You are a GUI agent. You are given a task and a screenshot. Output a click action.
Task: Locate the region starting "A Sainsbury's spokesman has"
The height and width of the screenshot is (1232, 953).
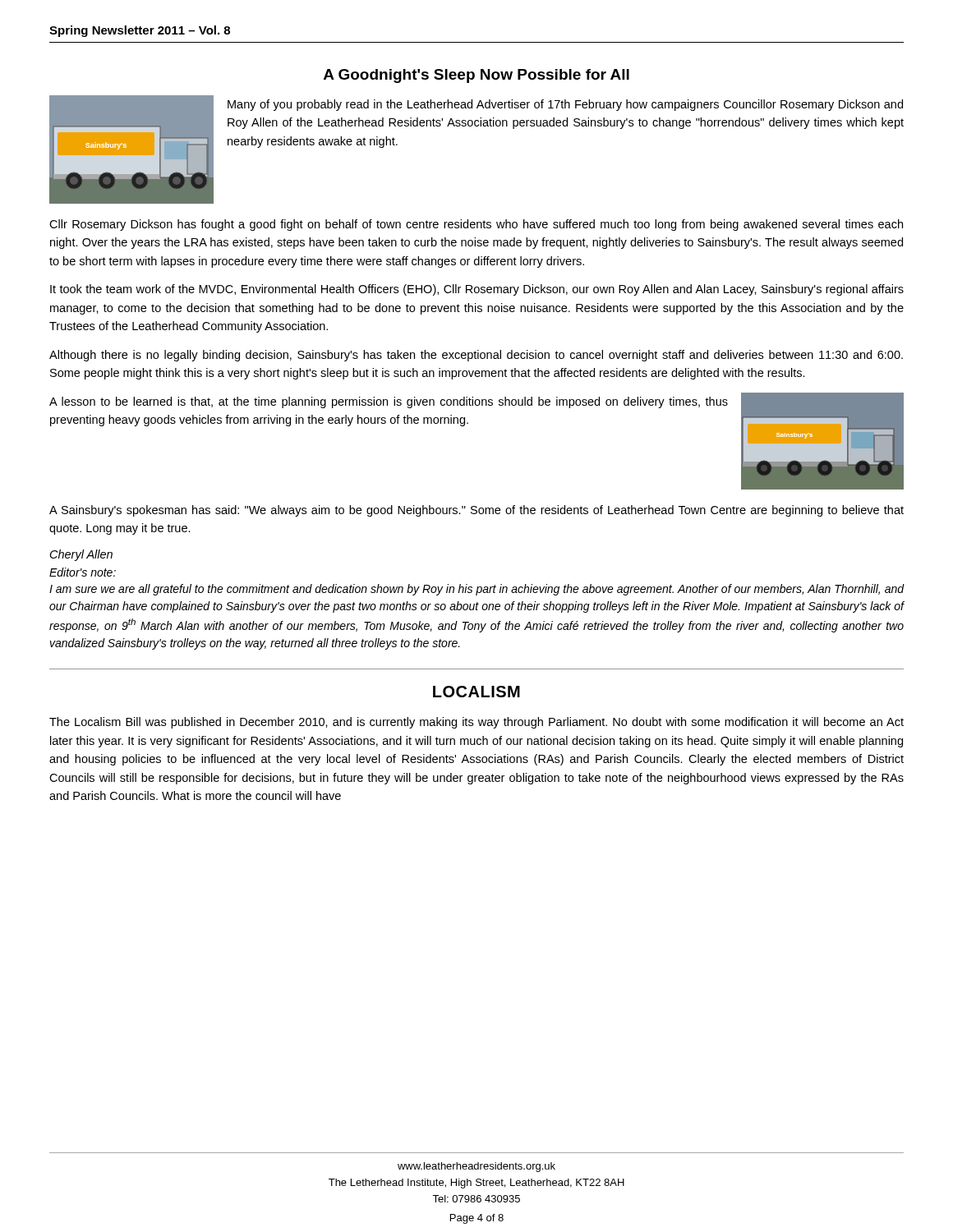[476, 519]
